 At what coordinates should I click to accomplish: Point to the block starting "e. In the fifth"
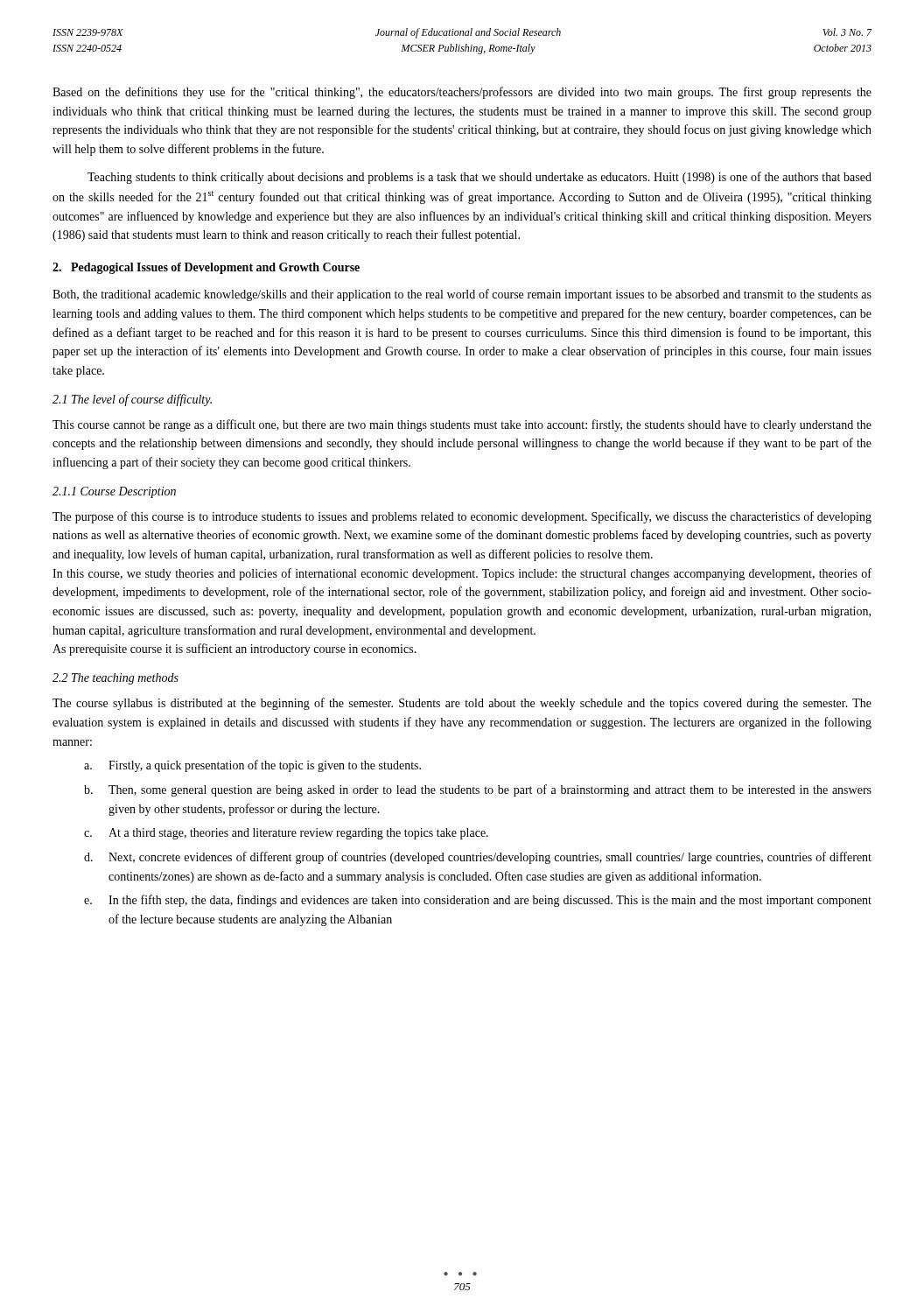click(462, 910)
